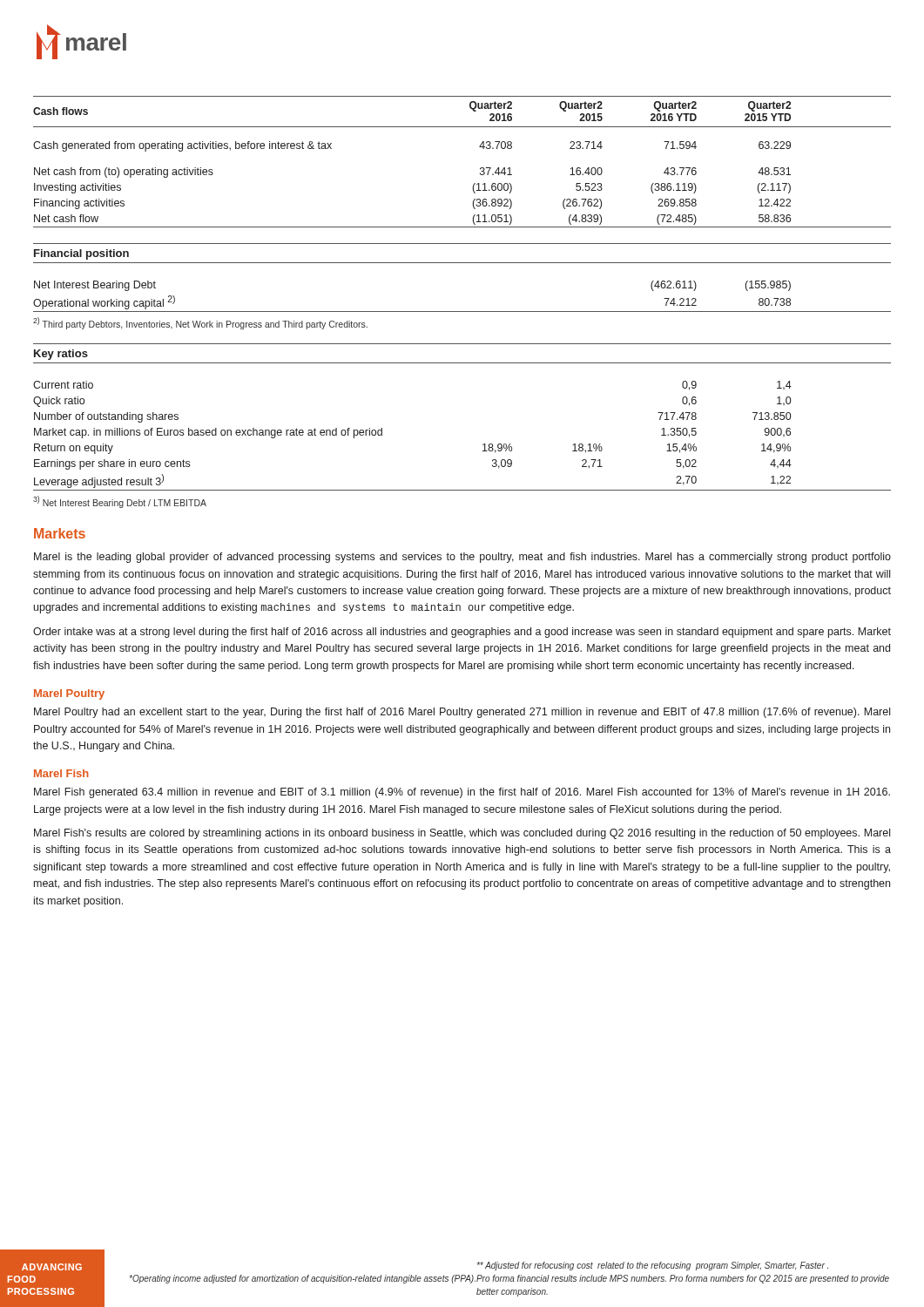Select the element starting "2) Third party Debtors, Inventories, Net"

coord(201,323)
